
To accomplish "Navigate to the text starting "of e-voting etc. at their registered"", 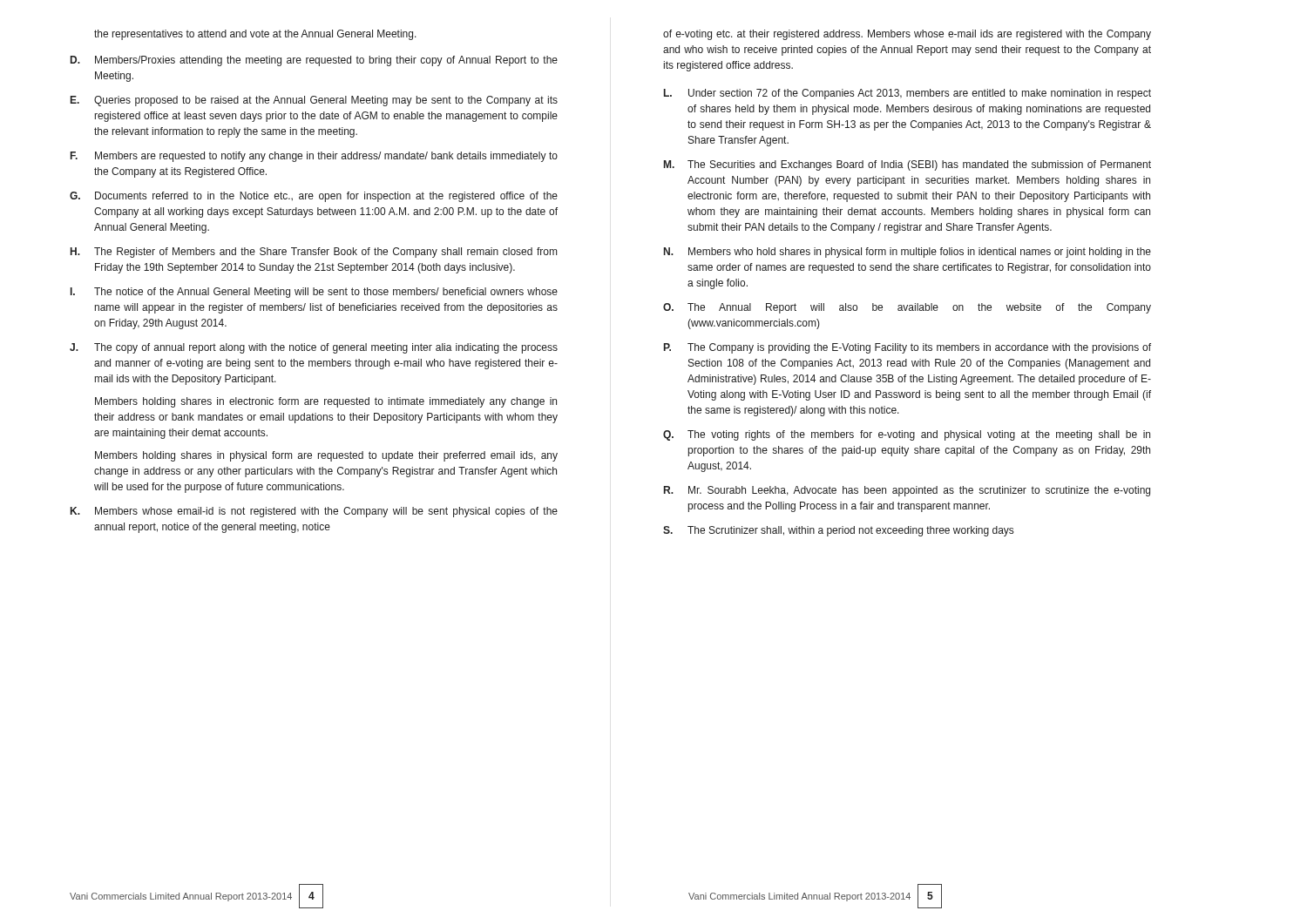I will [907, 50].
